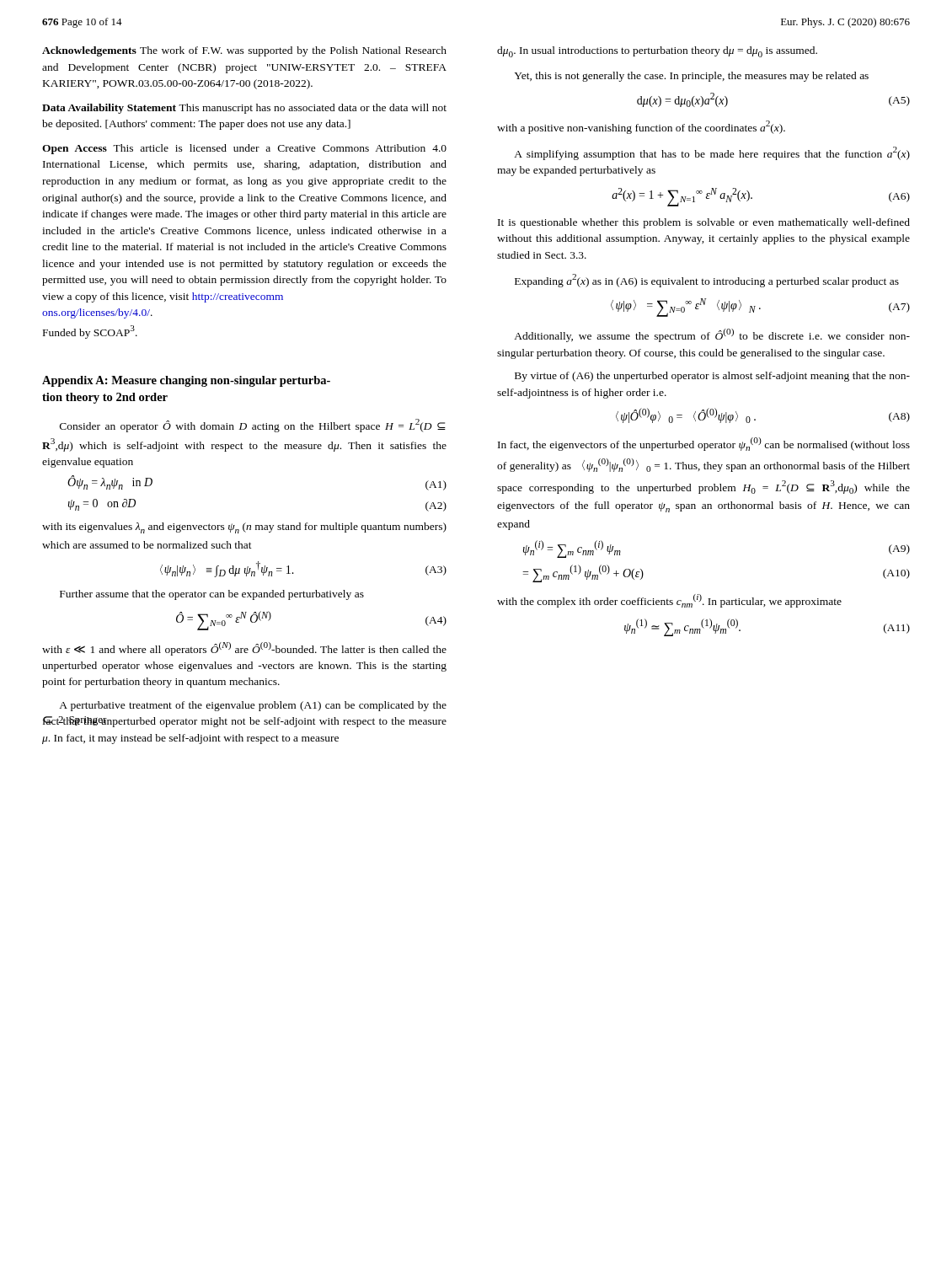Image resolution: width=952 pixels, height=1264 pixels.
Task: Where is the passage that starts "Open Access This article"?
Action: tap(244, 240)
